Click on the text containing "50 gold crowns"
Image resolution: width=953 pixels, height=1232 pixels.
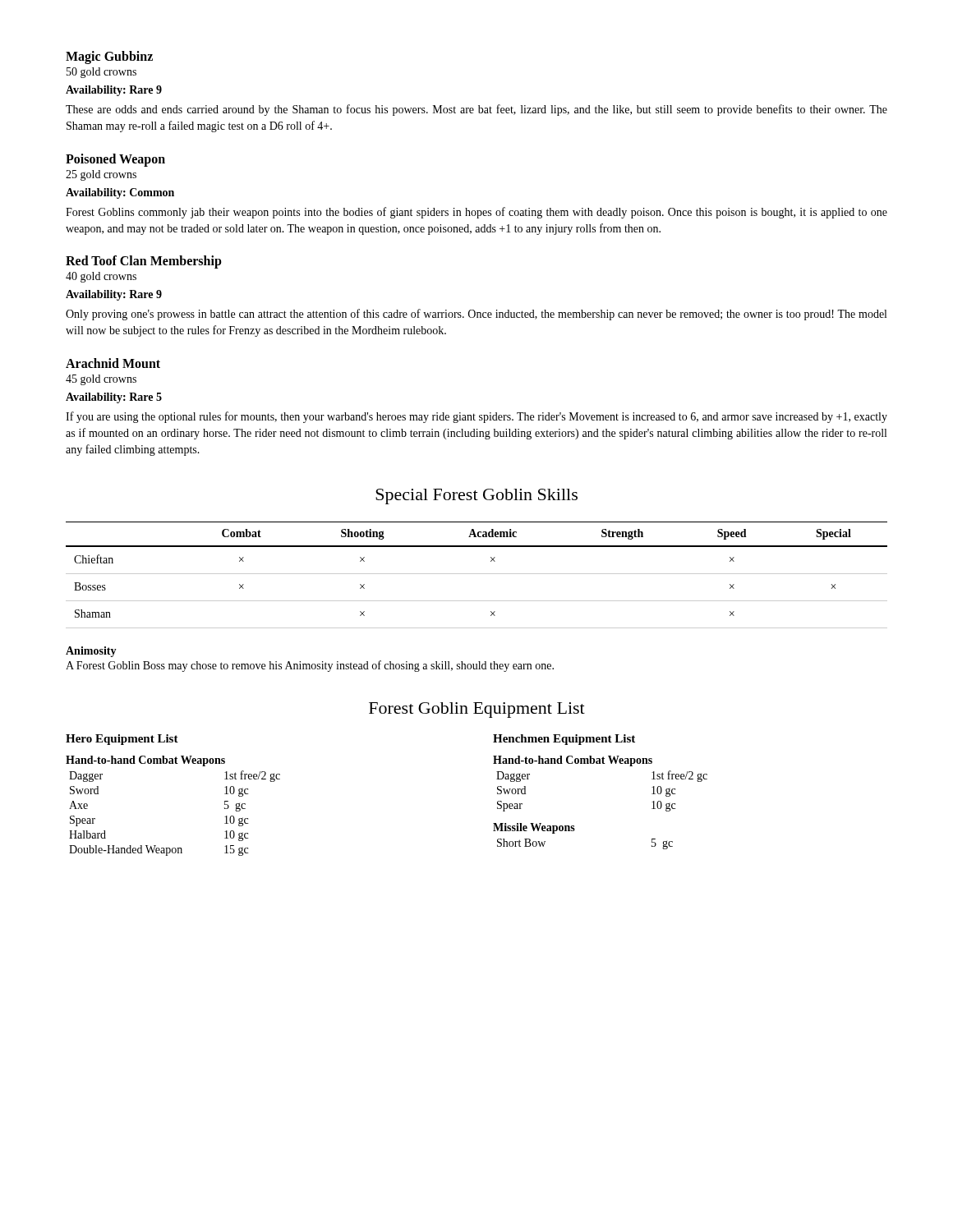click(x=101, y=72)
